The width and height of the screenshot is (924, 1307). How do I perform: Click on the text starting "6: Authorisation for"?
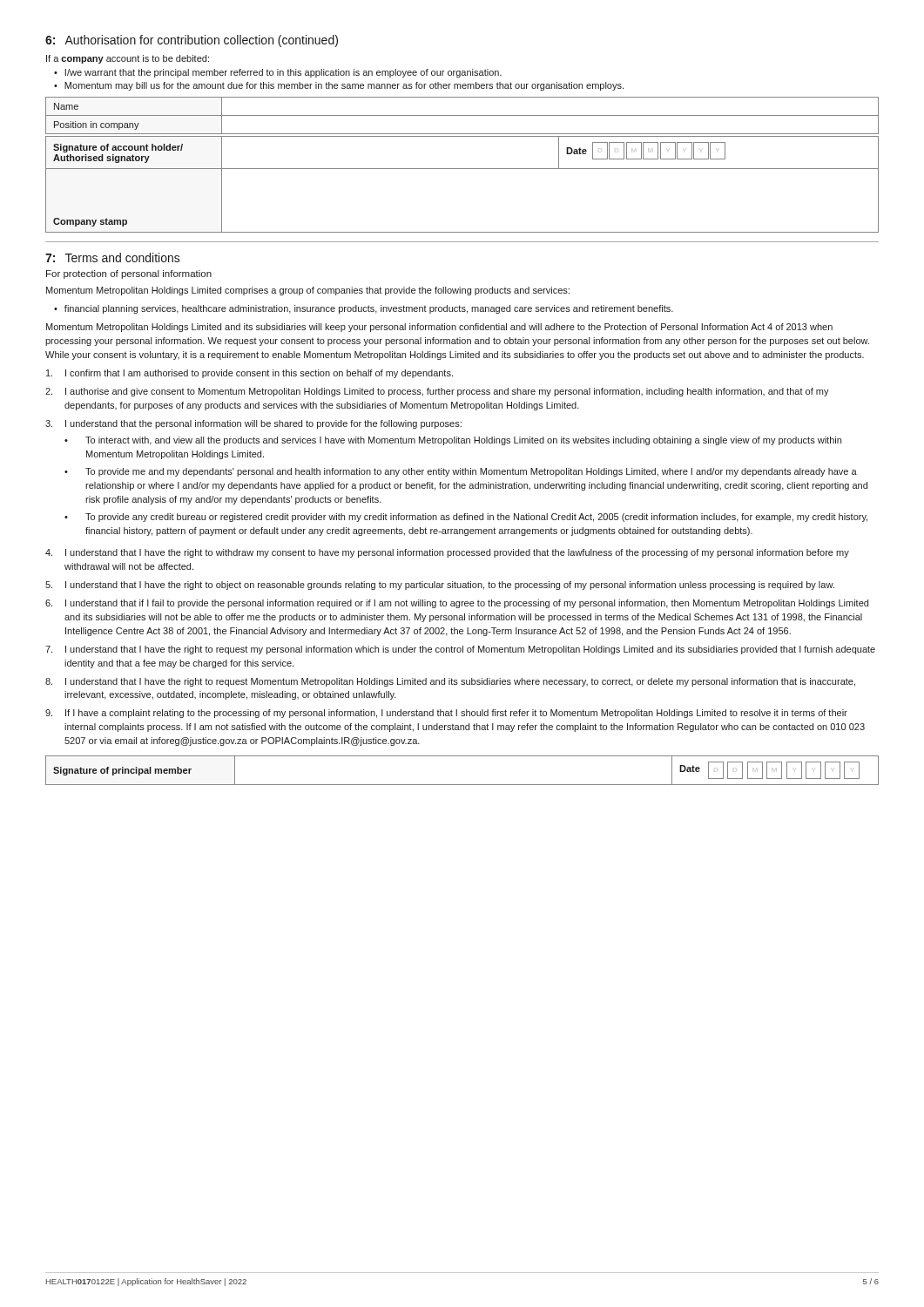click(x=192, y=40)
